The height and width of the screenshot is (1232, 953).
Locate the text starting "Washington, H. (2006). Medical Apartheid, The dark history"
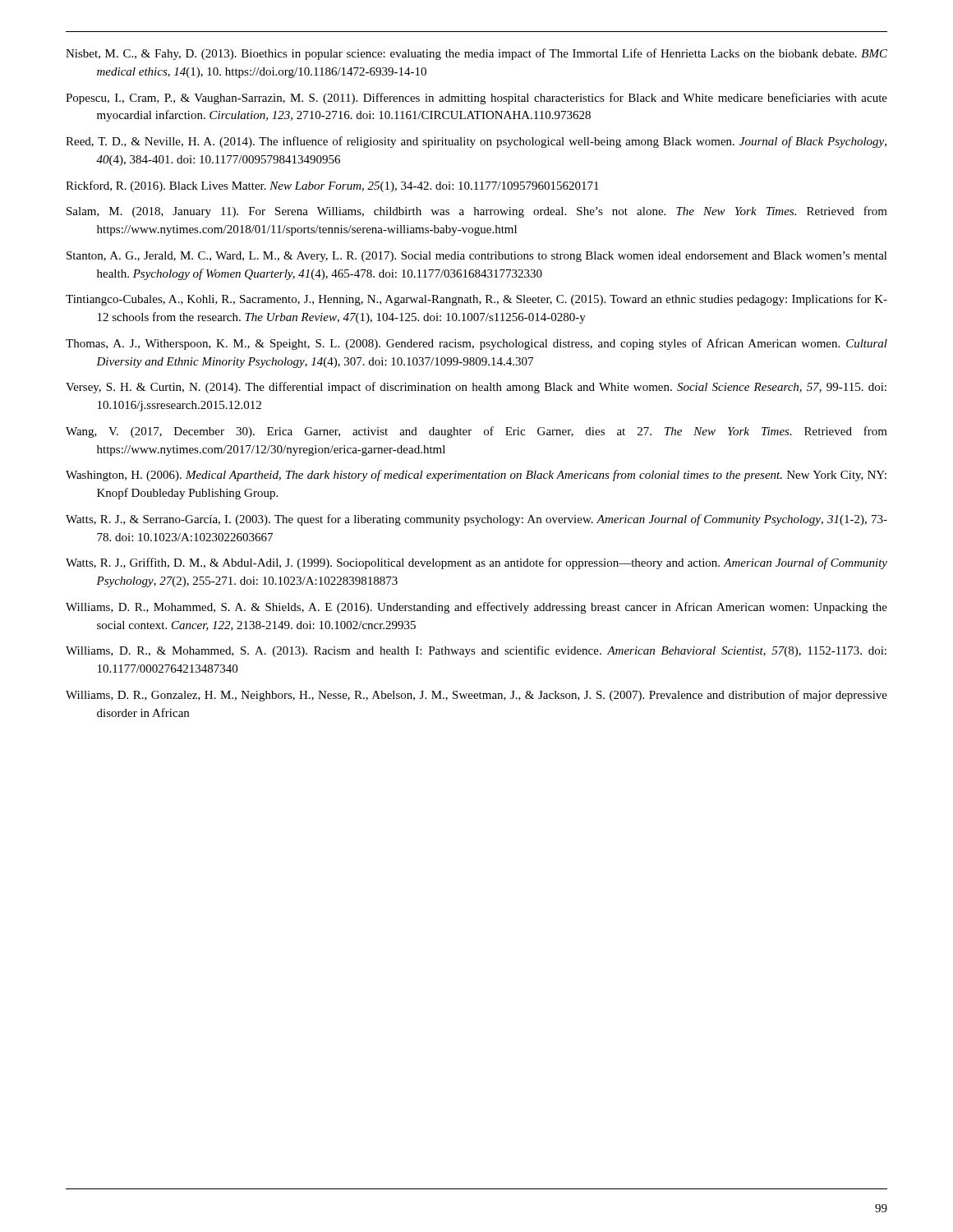476,484
